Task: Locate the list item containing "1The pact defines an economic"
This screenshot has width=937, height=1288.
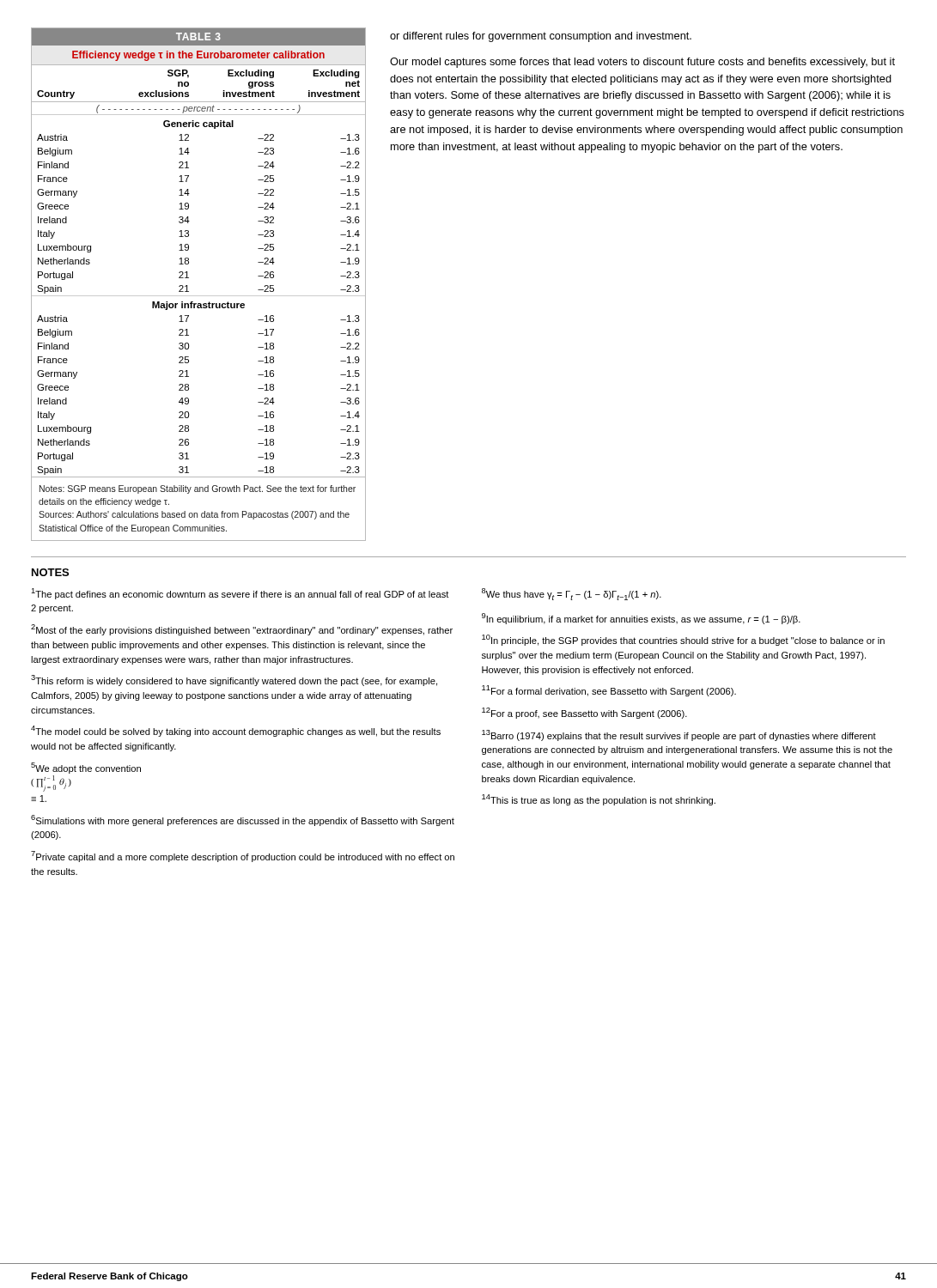Action: (x=243, y=601)
